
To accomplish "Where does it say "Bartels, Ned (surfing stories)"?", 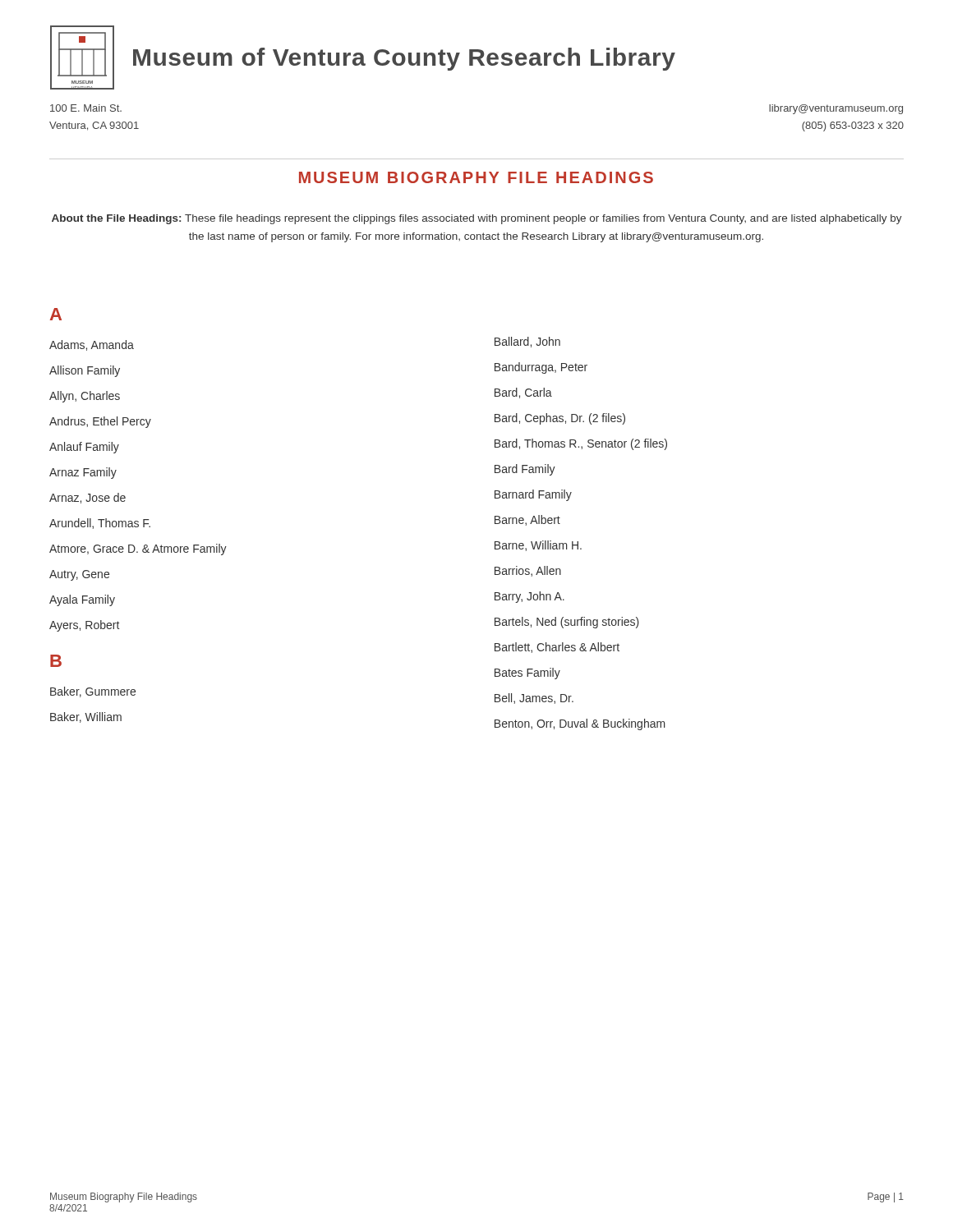I will [x=566, y=622].
